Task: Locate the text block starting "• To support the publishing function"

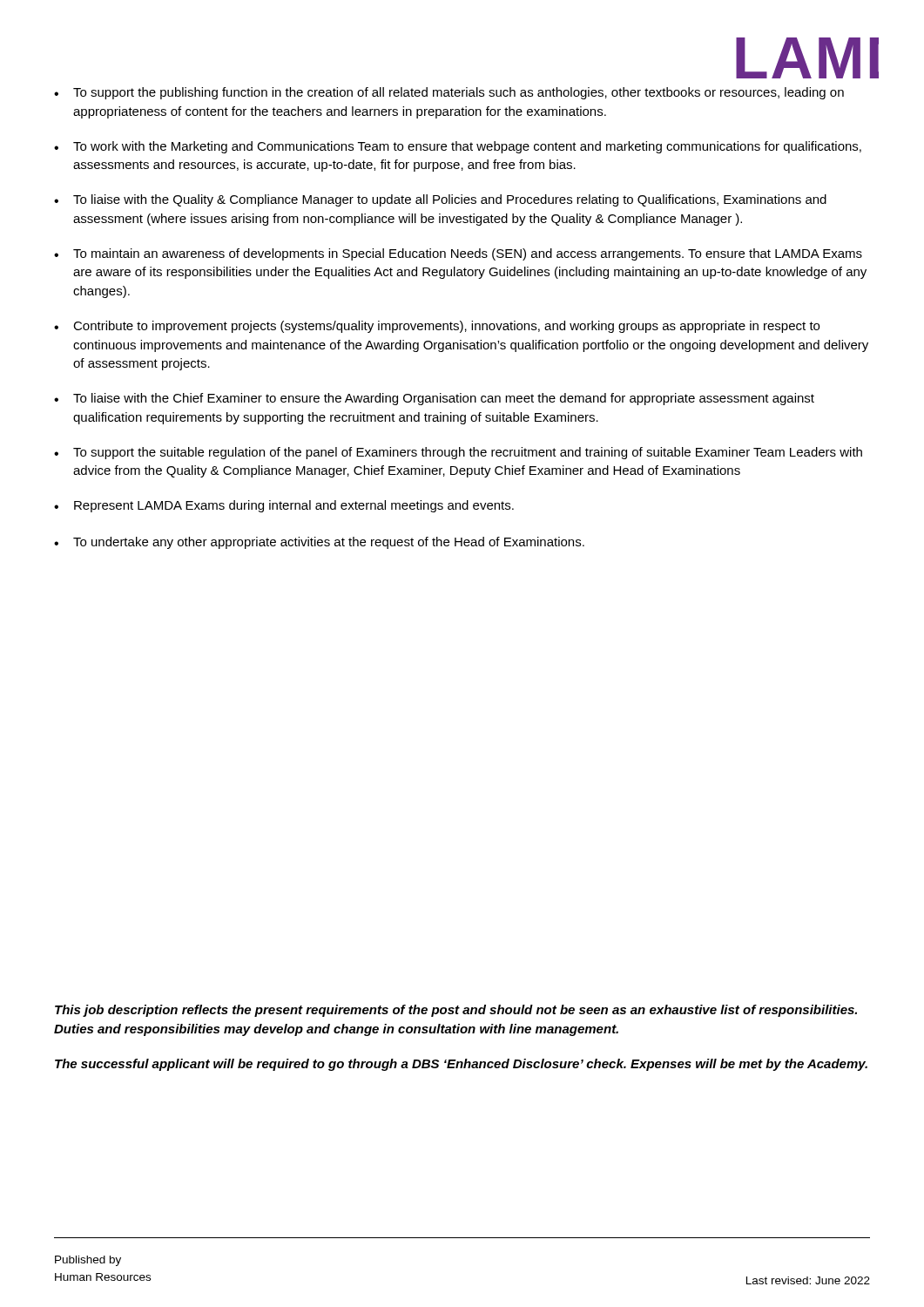Action: 462,102
